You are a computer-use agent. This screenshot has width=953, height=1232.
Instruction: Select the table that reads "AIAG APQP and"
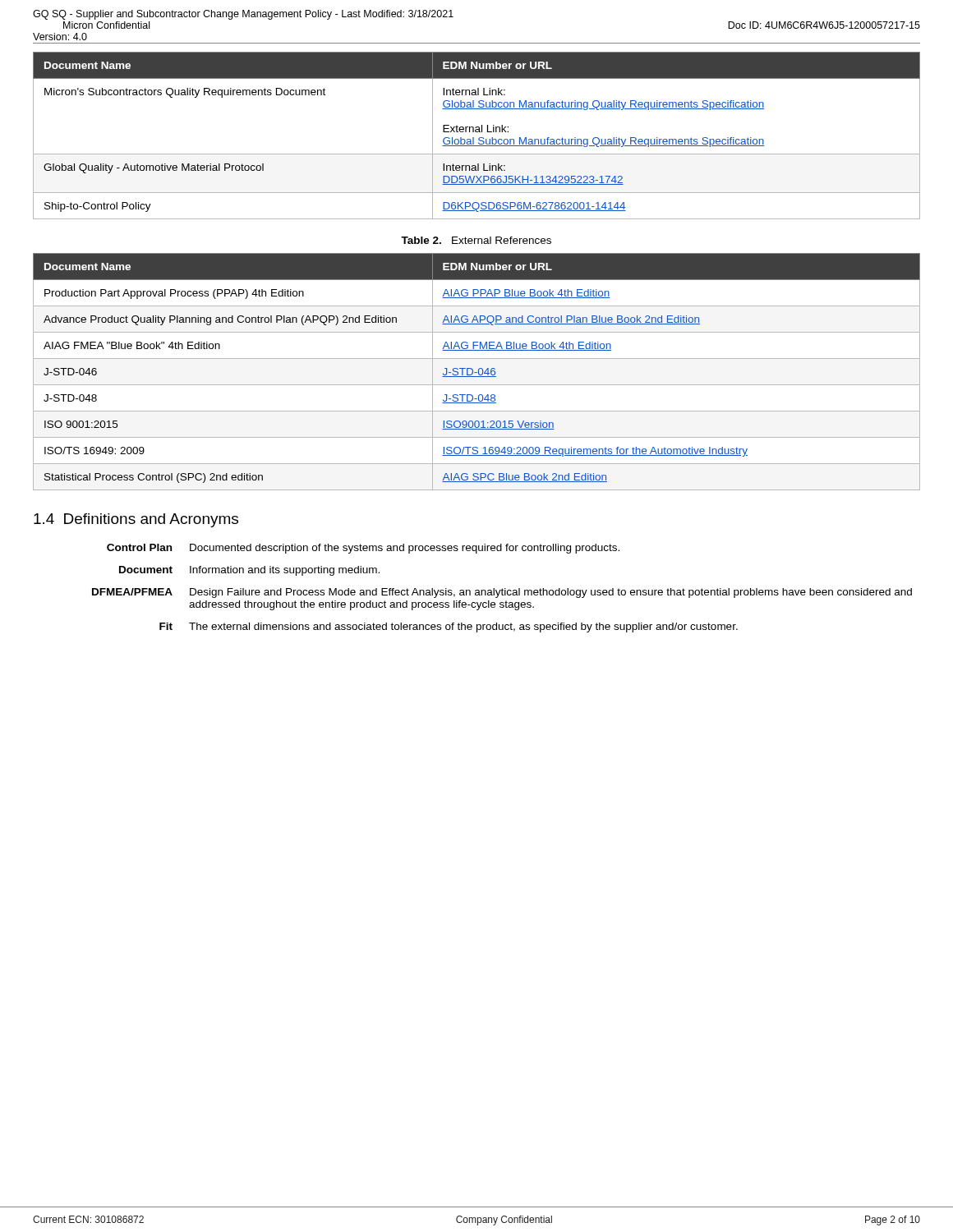[476, 372]
